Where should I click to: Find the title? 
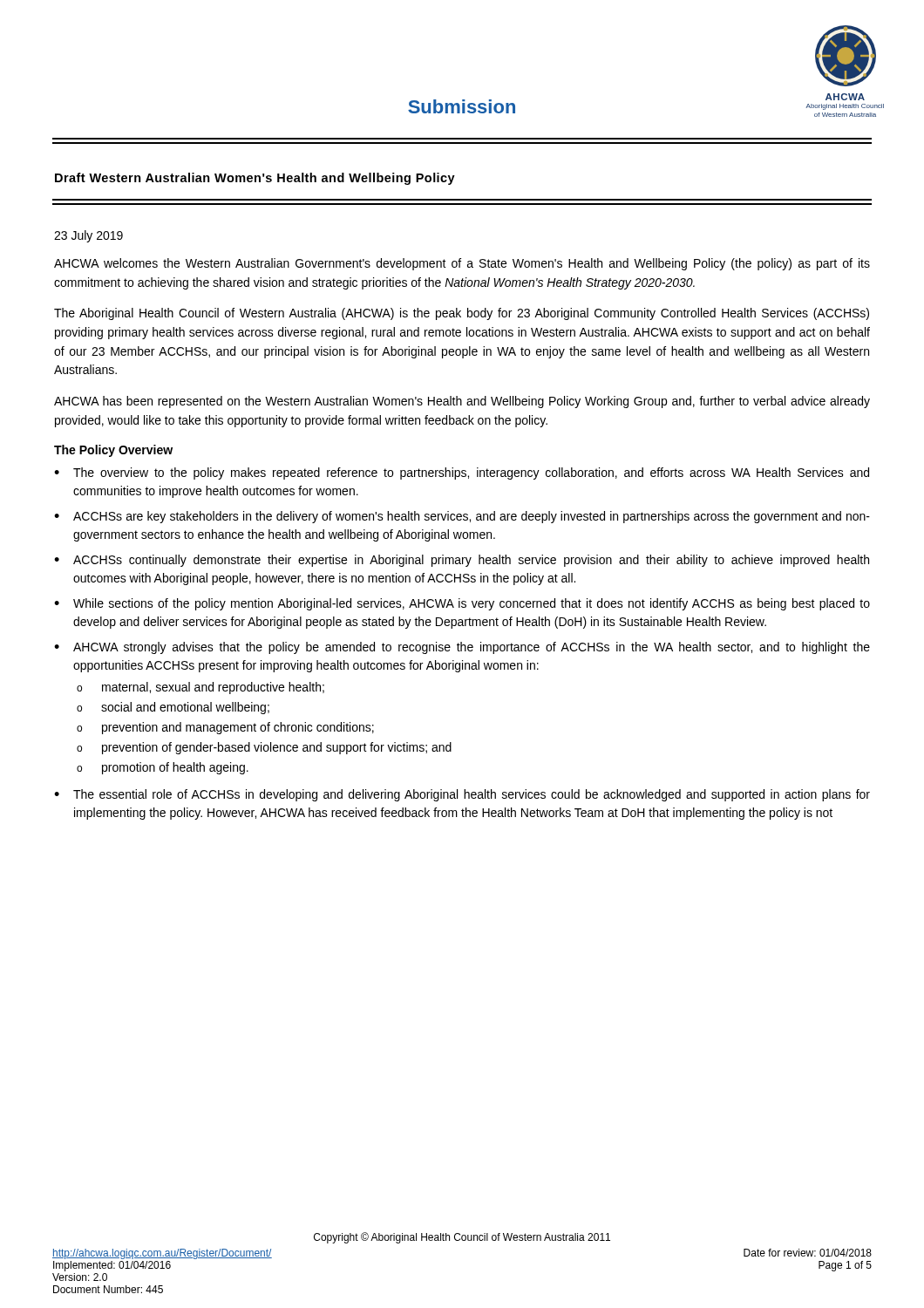pos(462,107)
